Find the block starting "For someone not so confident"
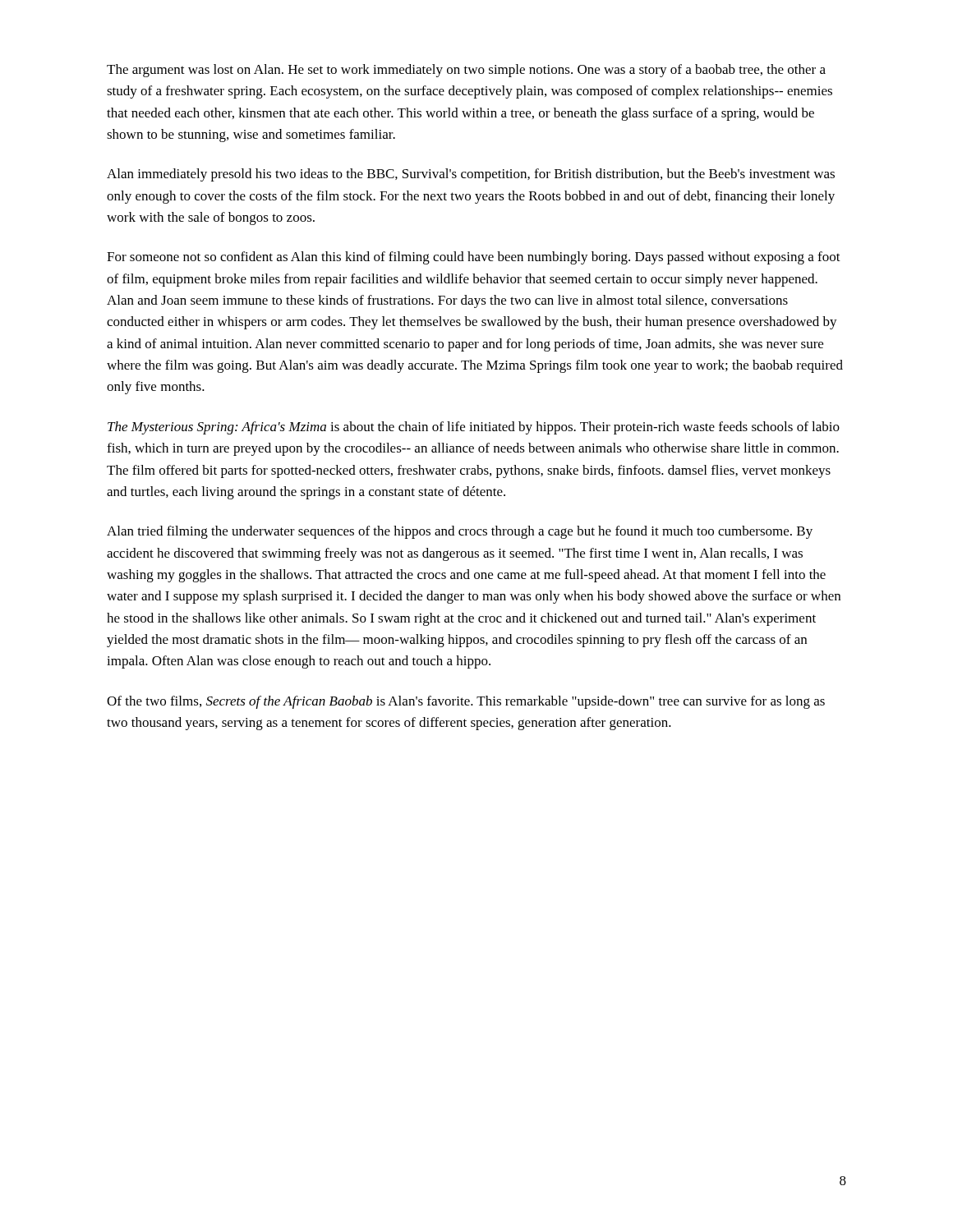The image size is (953, 1232). 475,322
